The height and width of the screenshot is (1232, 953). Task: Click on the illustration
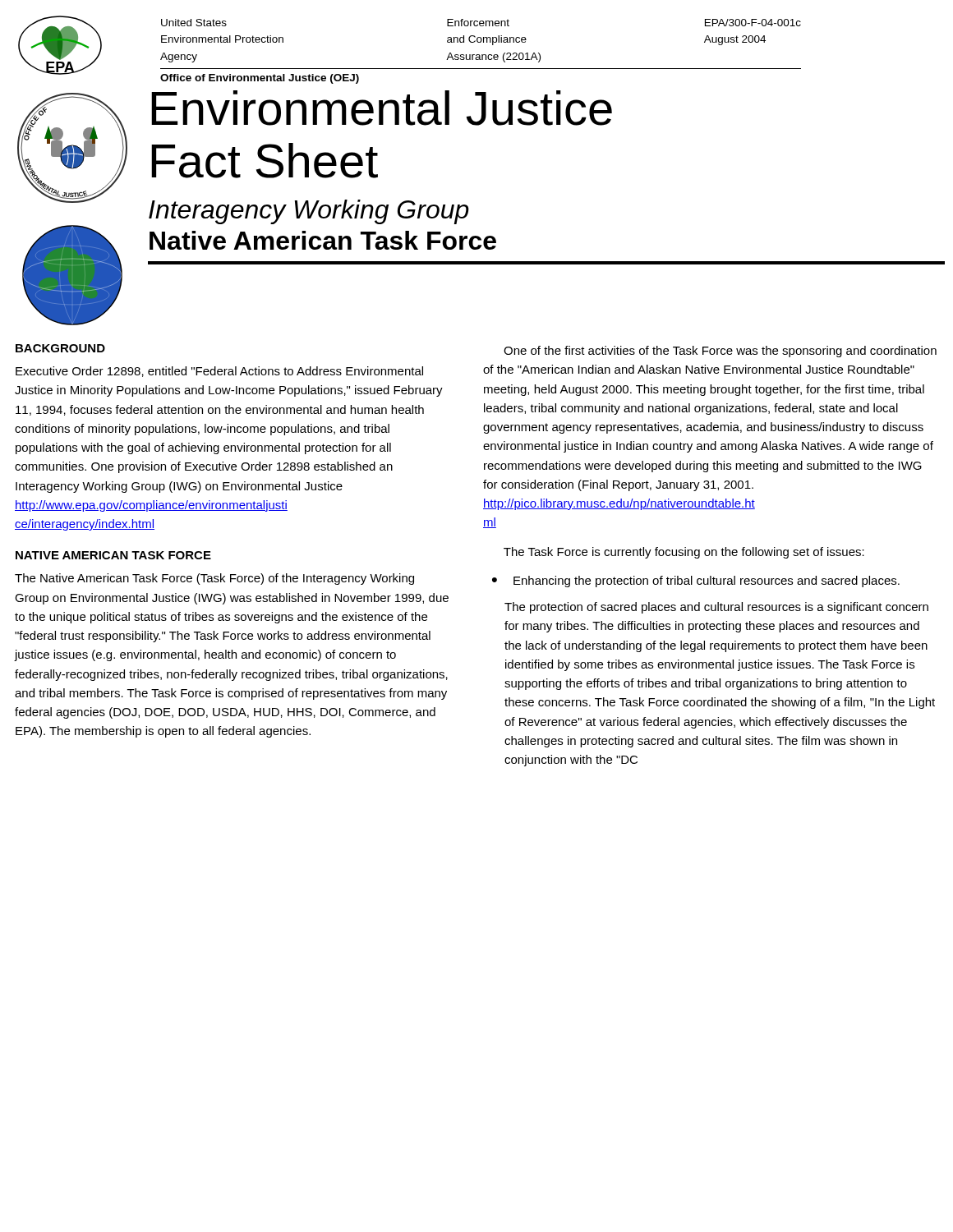(72, 275)
